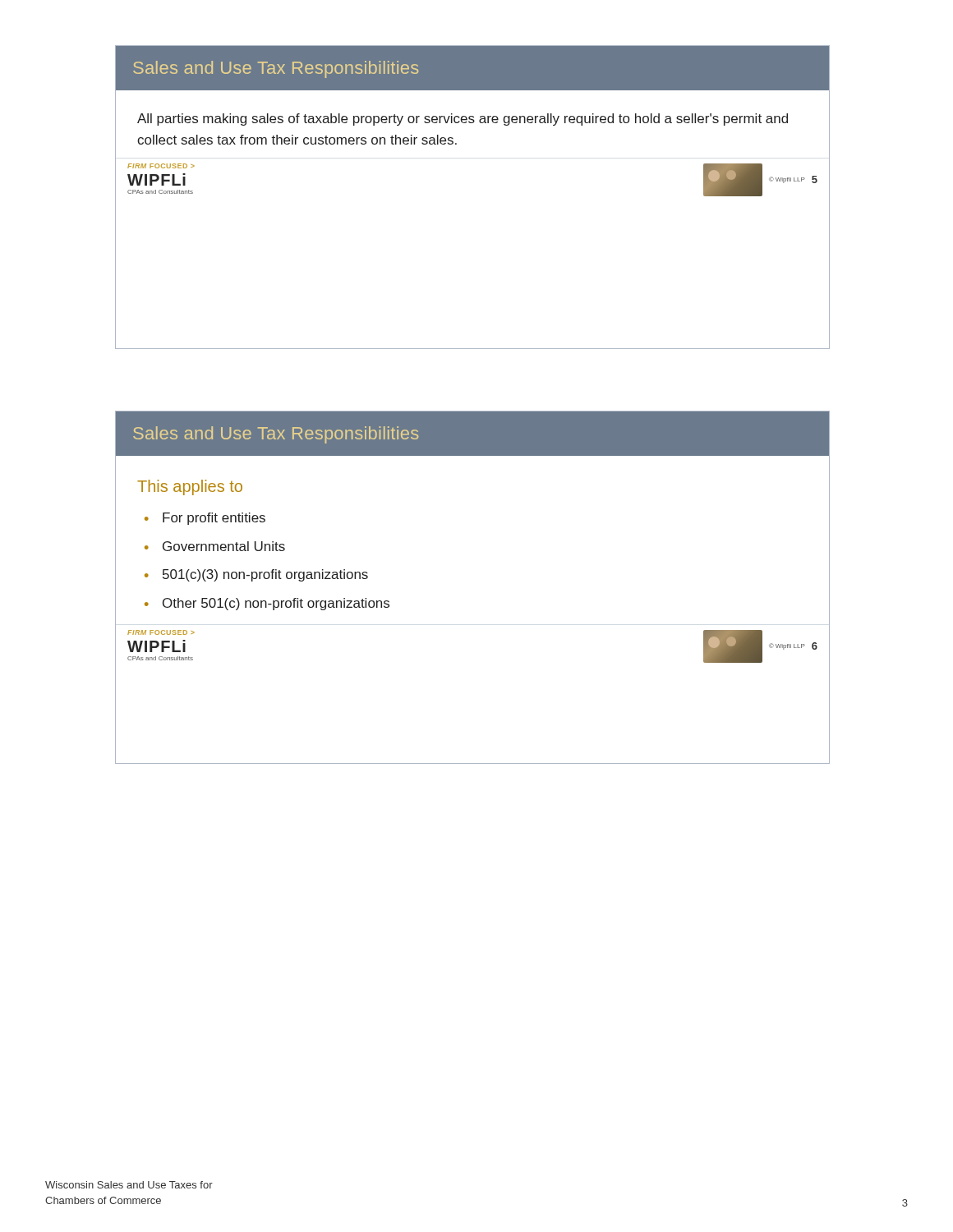Click on the list item that reads "For profit entities"
The width and height of the screenshot is (953, 1232).
(x=214, y=518)
